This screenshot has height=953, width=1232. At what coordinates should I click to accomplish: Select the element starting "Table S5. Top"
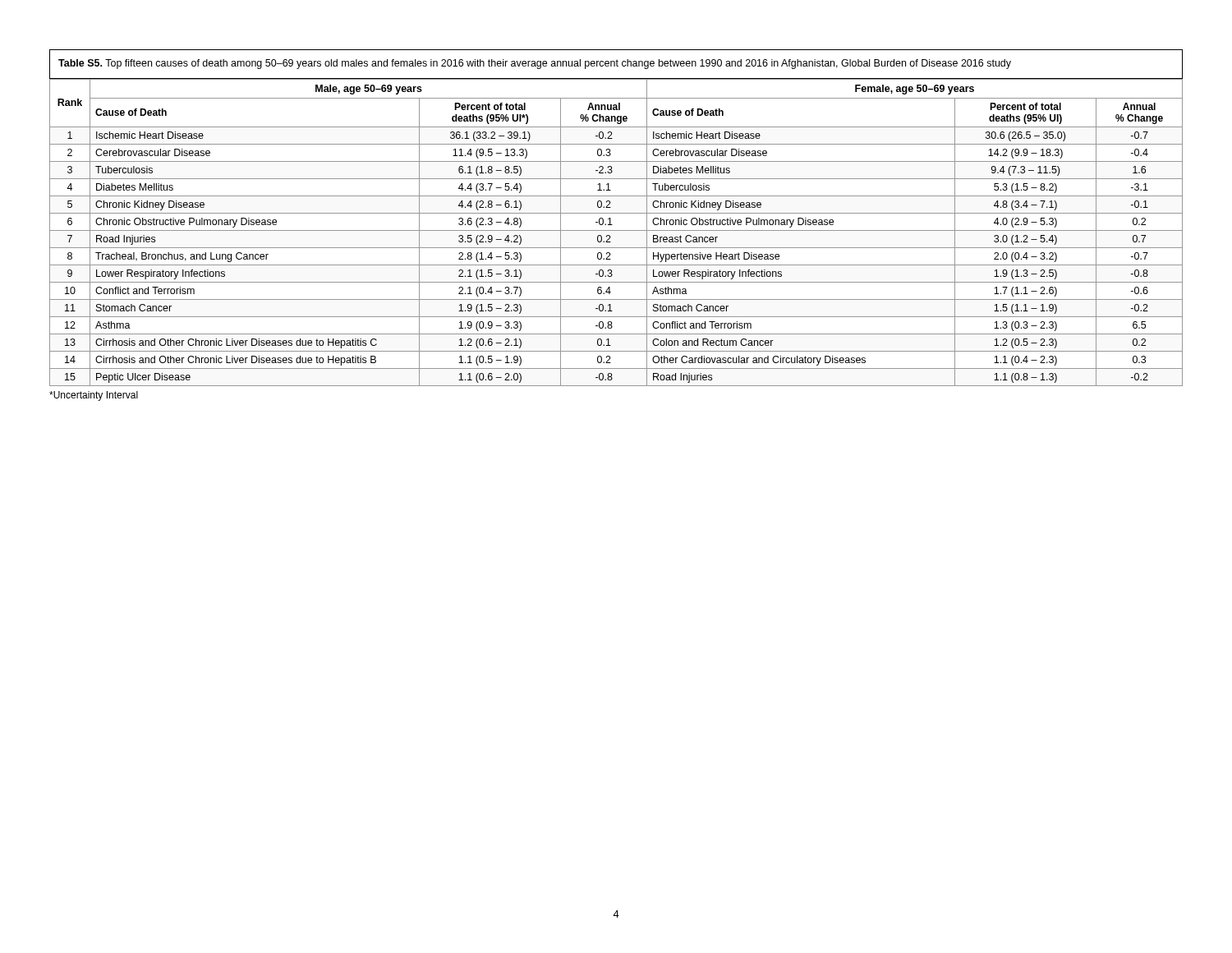(x=535, y=63)
